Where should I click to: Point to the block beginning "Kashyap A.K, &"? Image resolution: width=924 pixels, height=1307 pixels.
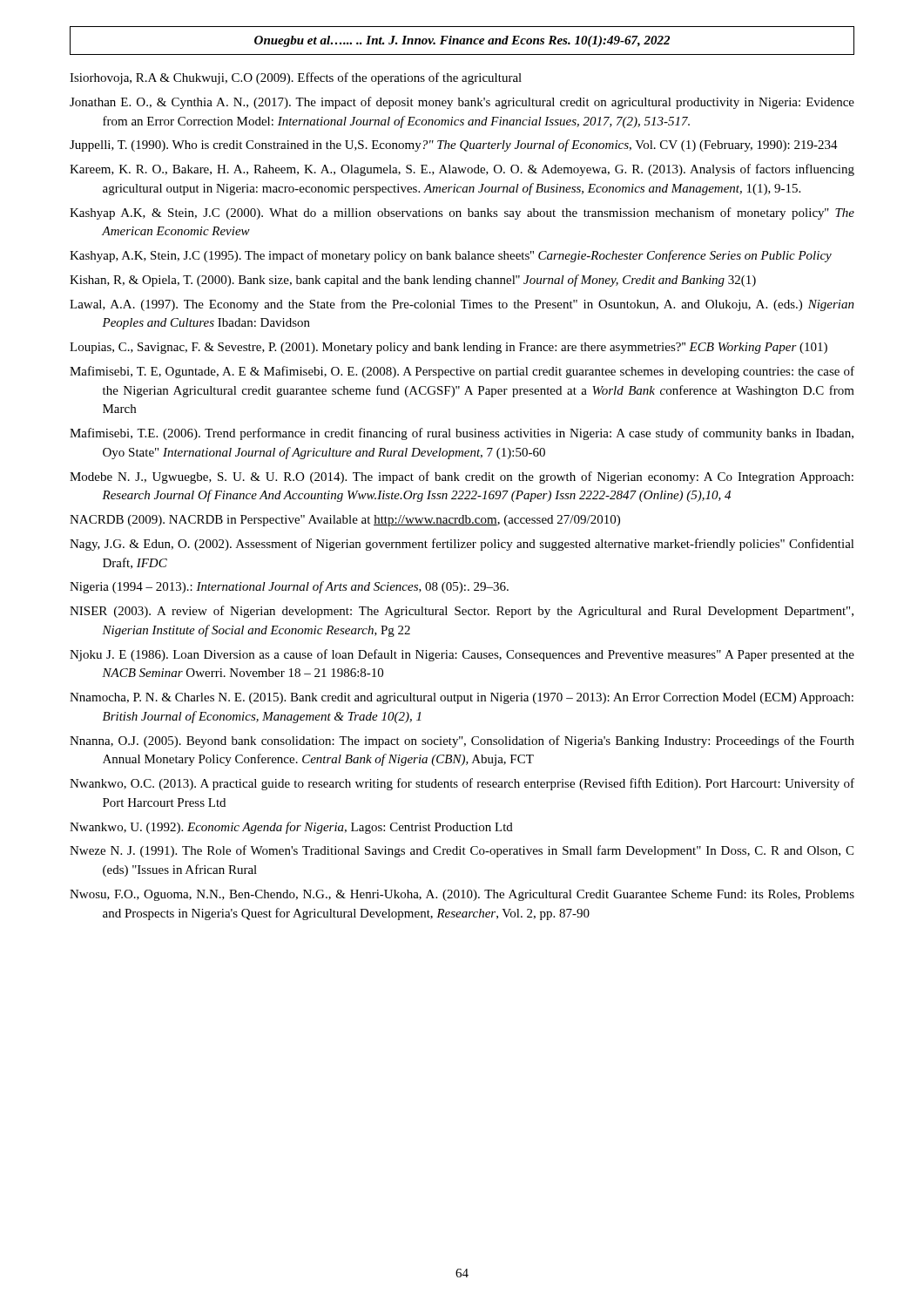(462, 222)
